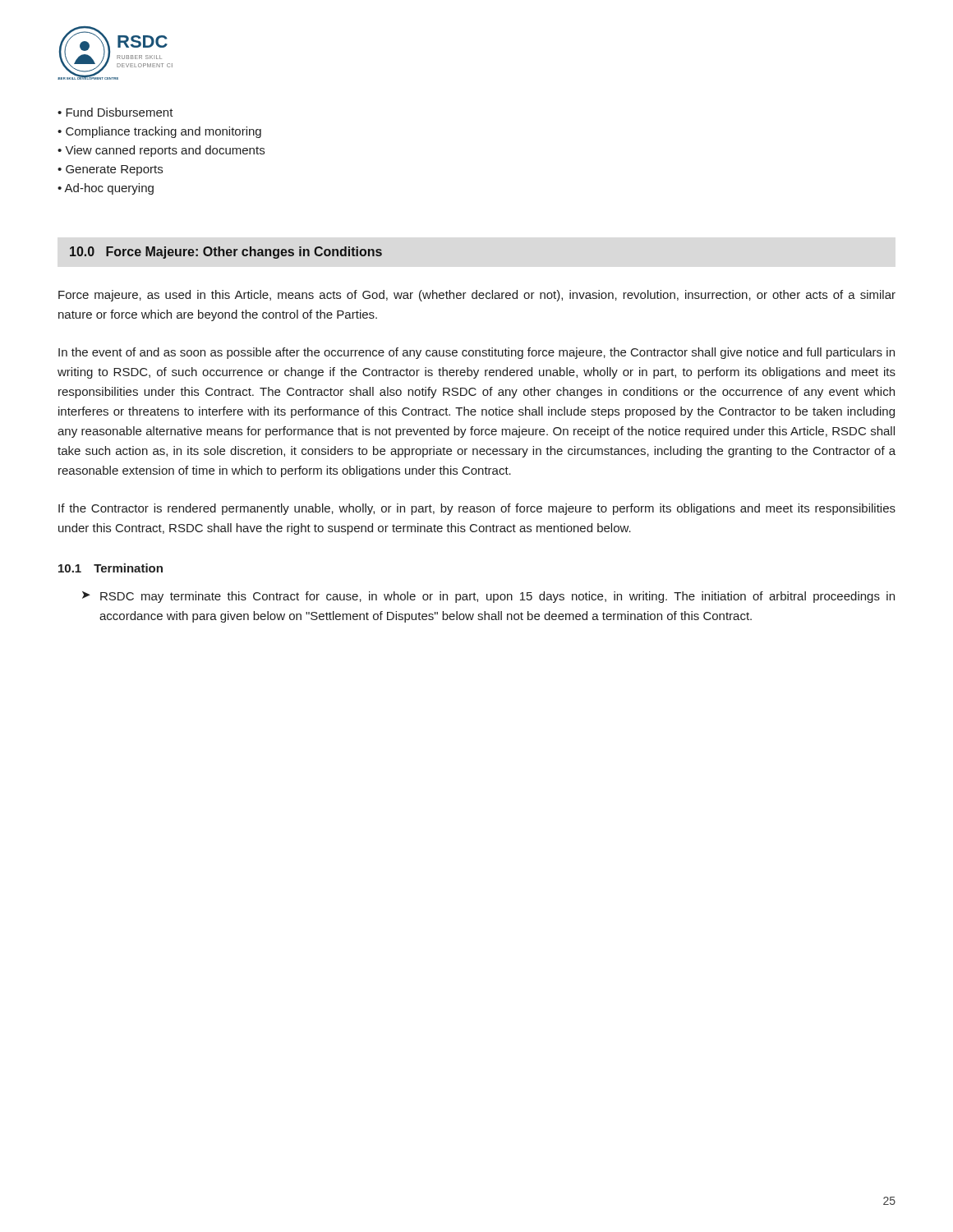Navigate to the region starting "Ad-hoc querying"
The width and height of the screenshot is (953, 1232).
(x=109, y=188)
